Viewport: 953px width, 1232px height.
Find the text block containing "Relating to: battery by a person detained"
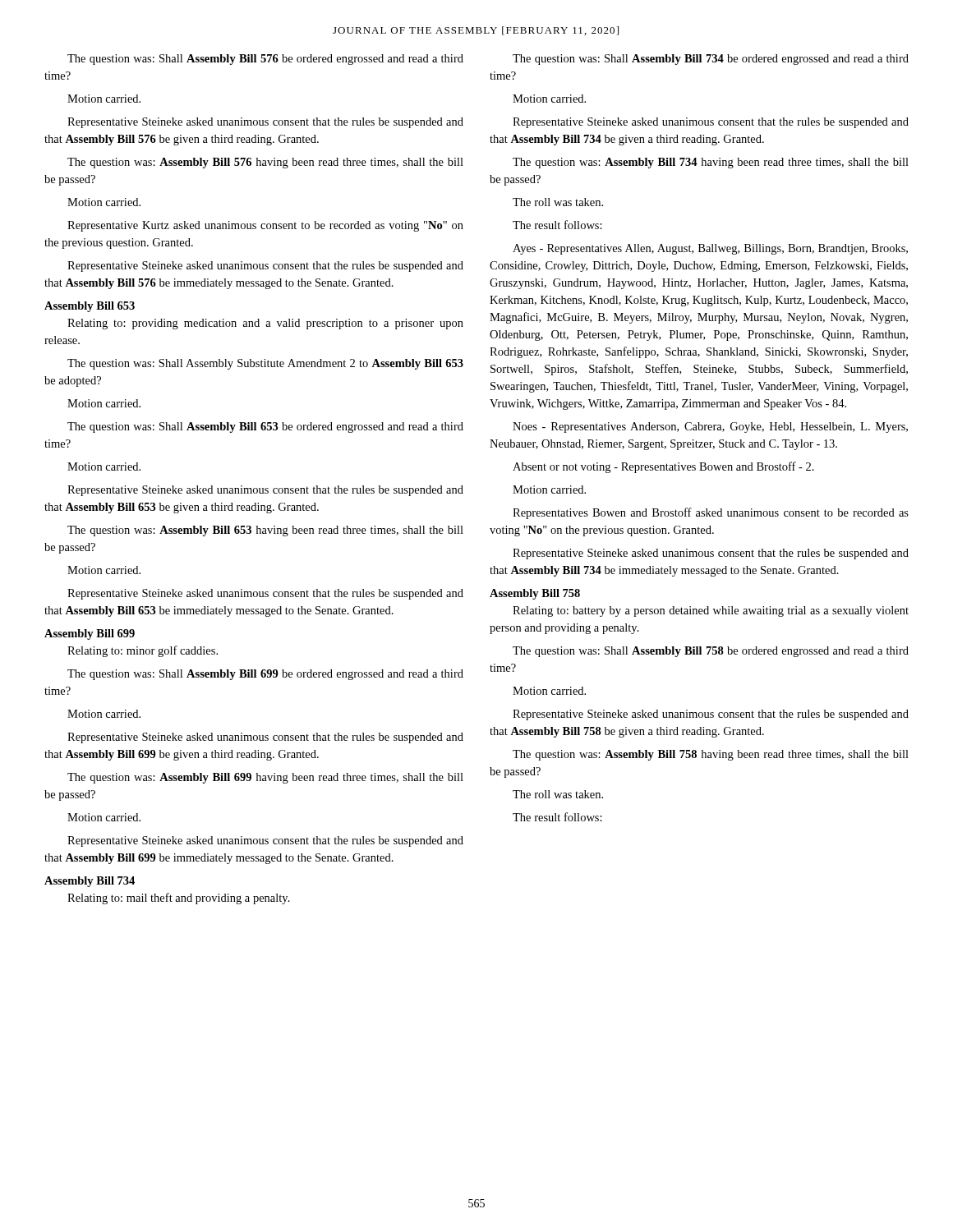pyautogui.click(x=699, y=620)
